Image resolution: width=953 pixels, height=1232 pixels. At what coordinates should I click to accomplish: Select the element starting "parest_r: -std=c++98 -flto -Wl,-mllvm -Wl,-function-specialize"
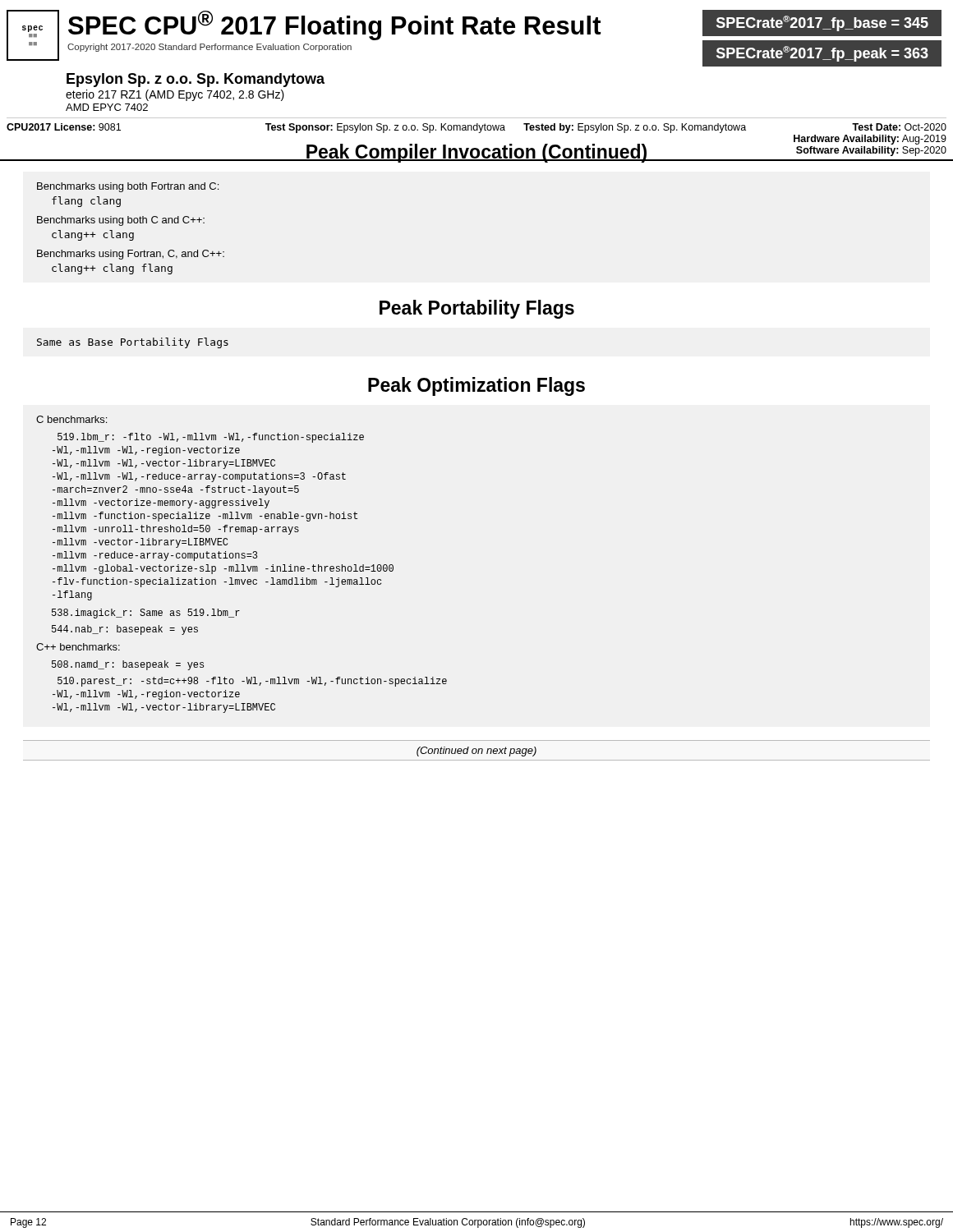point(249,695)
